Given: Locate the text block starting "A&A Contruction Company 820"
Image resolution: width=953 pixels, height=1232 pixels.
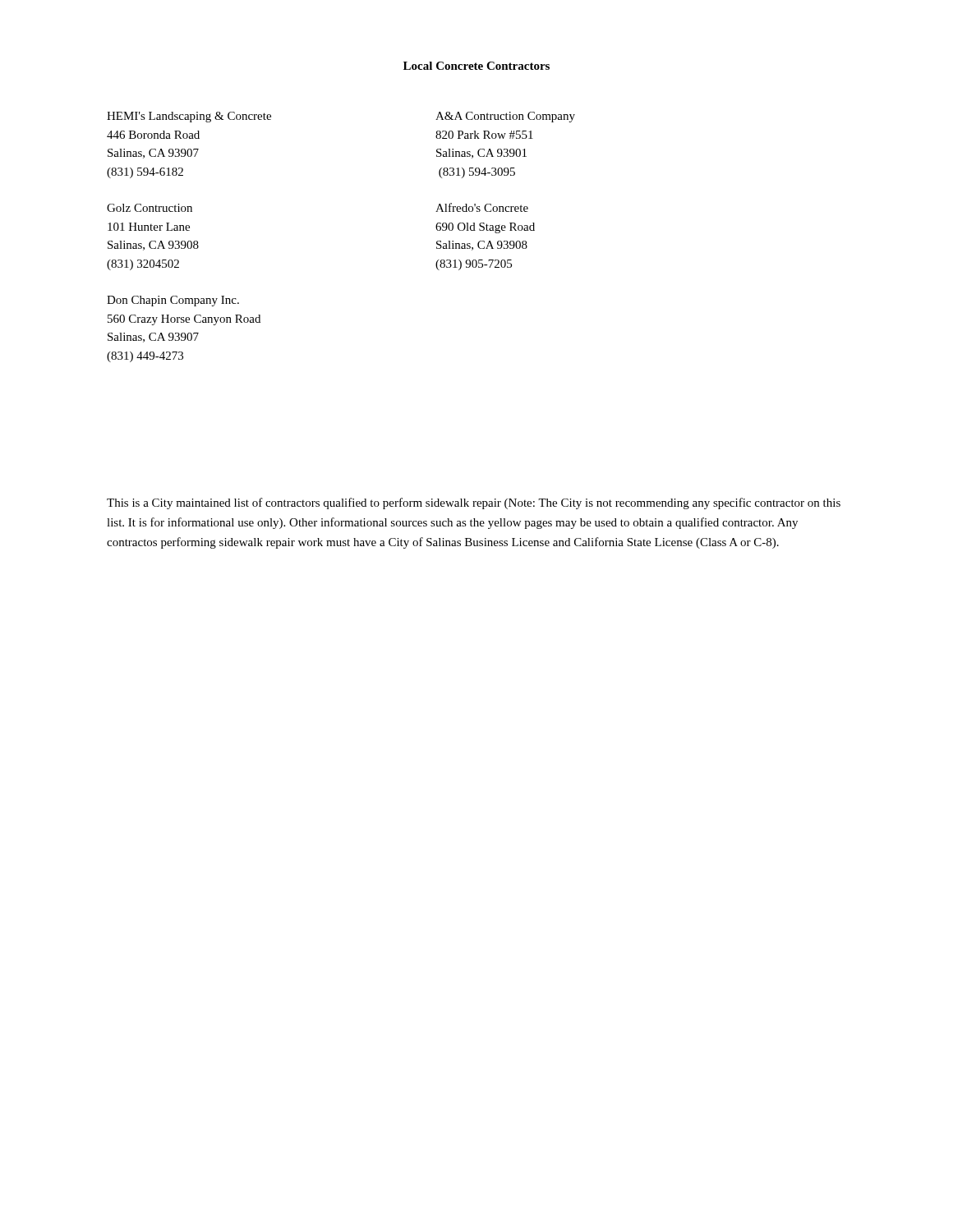Looking at the screenshot, I should (505, 144).
